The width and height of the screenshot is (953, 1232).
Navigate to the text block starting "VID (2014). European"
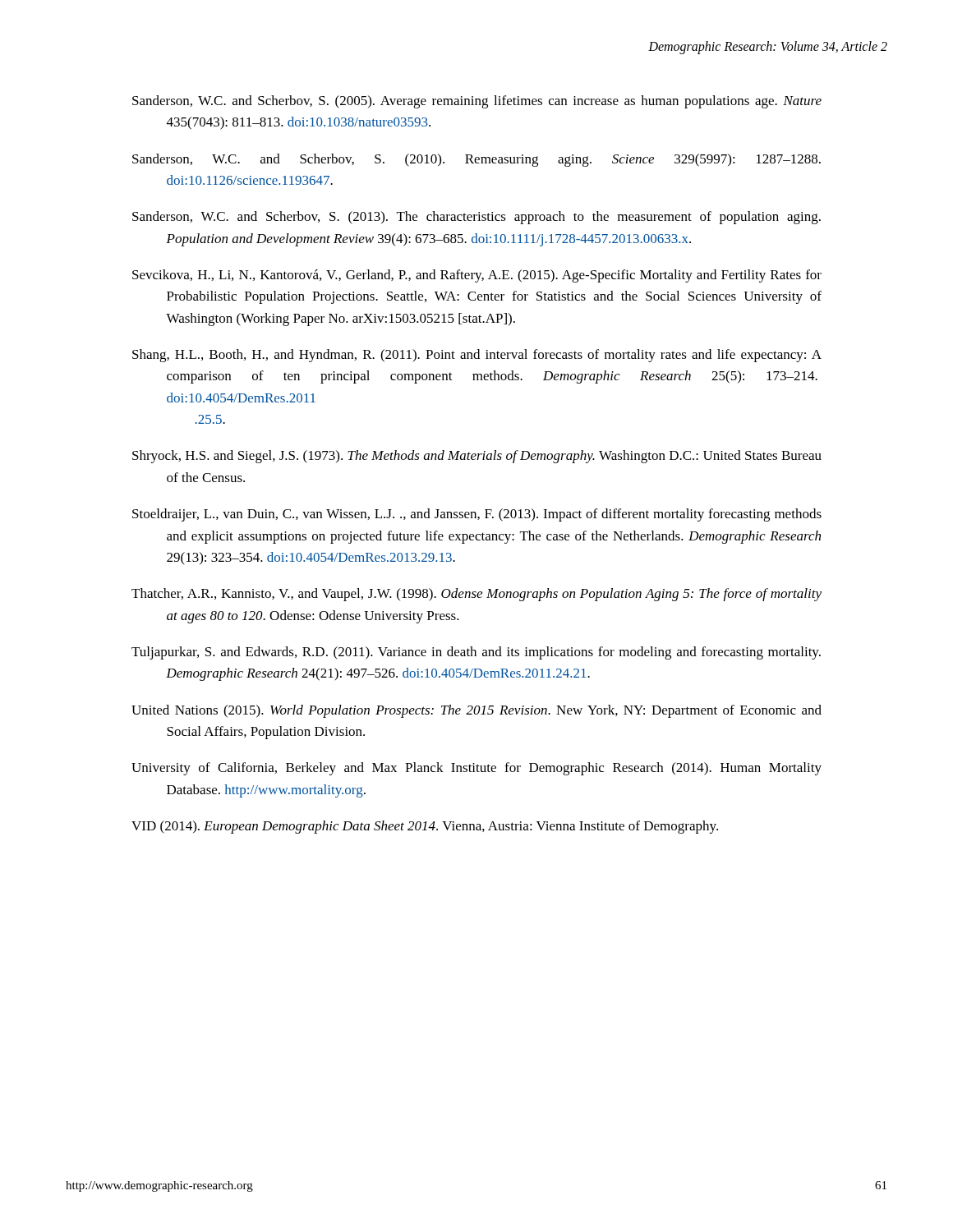pos(425,826)
